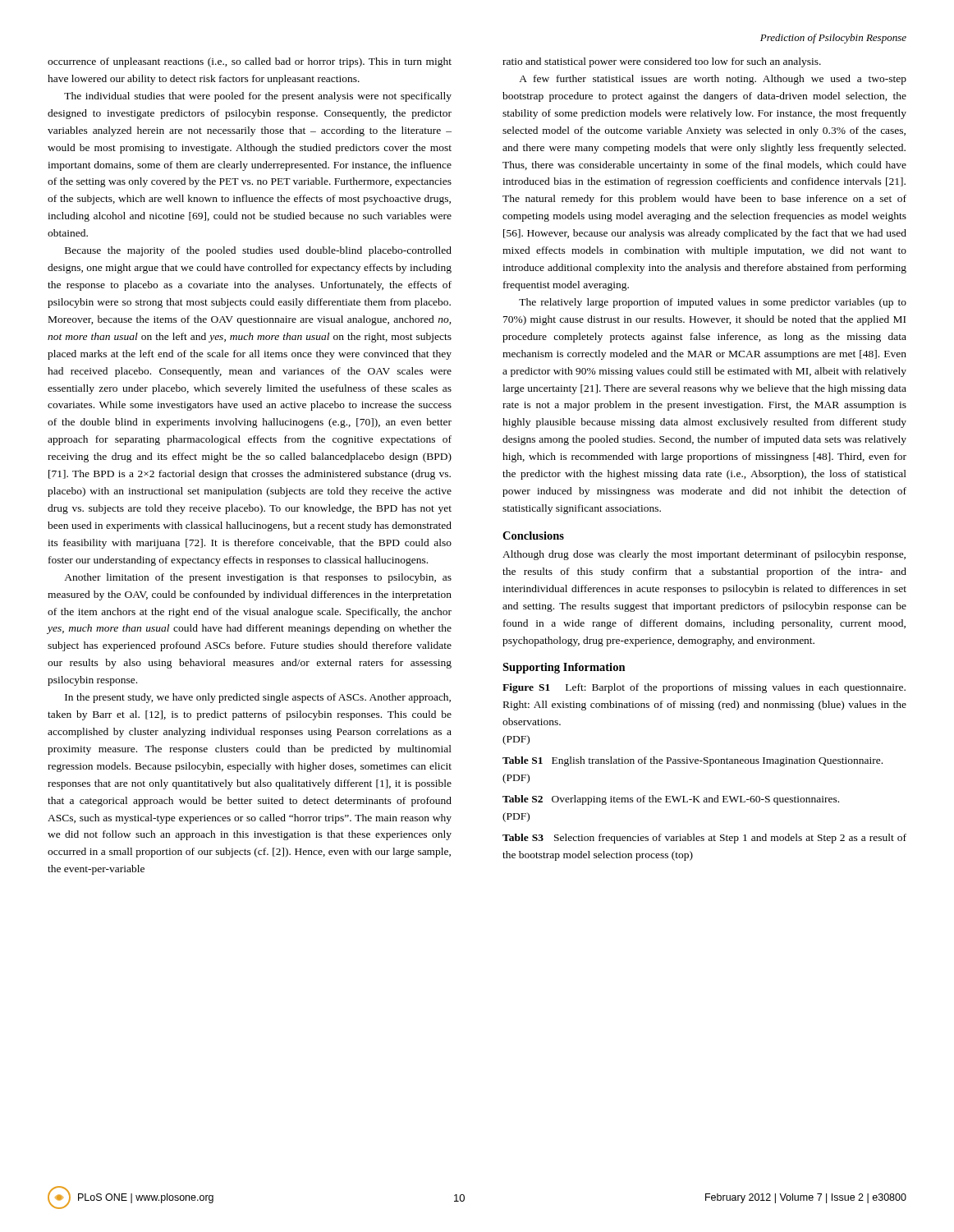Screen dimensions: 1232x954
Task: Locate the text block containing "Although drug dose"
Action: pos(704,598)
